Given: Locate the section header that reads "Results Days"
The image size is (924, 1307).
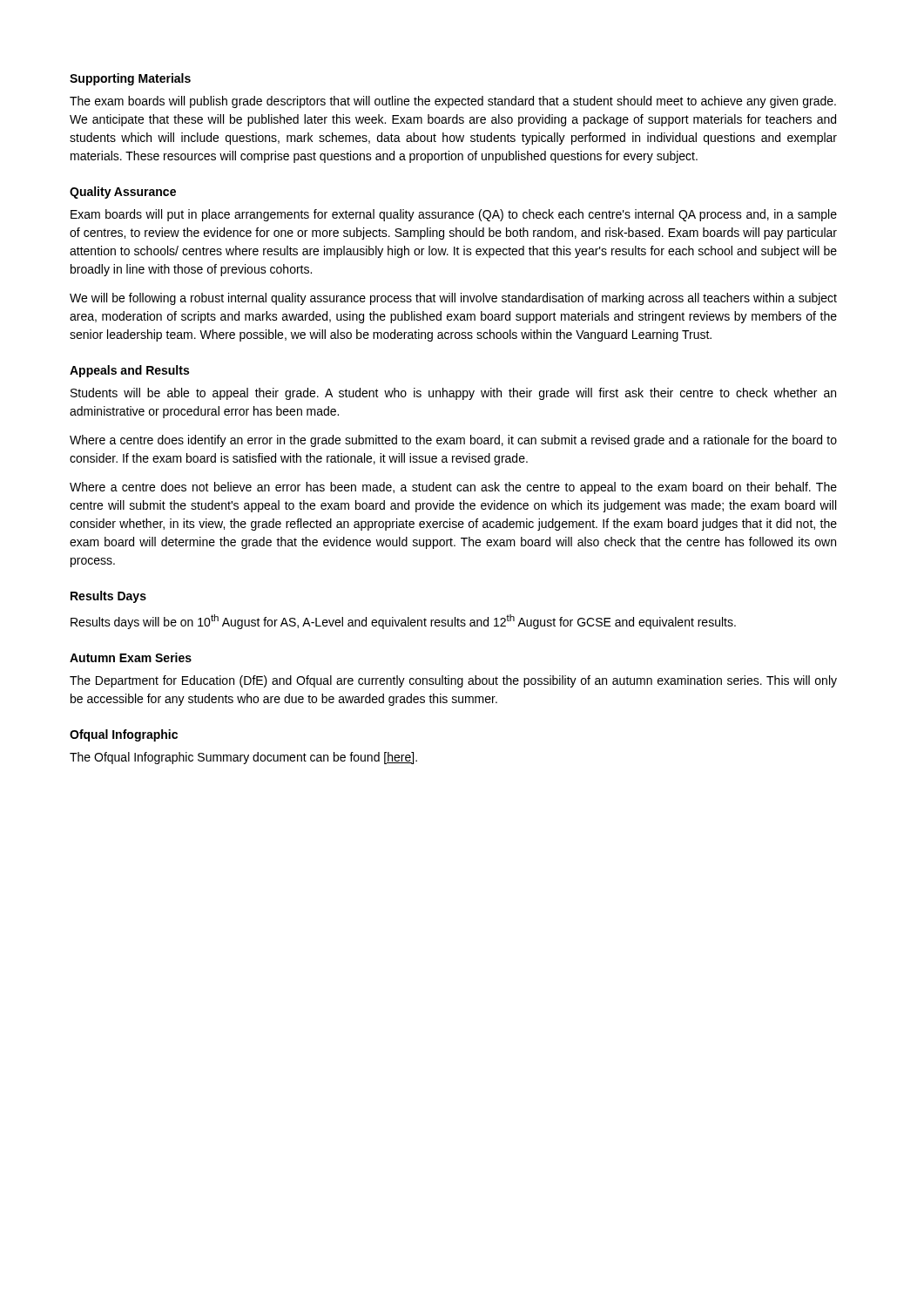Looking at the screenshot, I should coord(108,596).
